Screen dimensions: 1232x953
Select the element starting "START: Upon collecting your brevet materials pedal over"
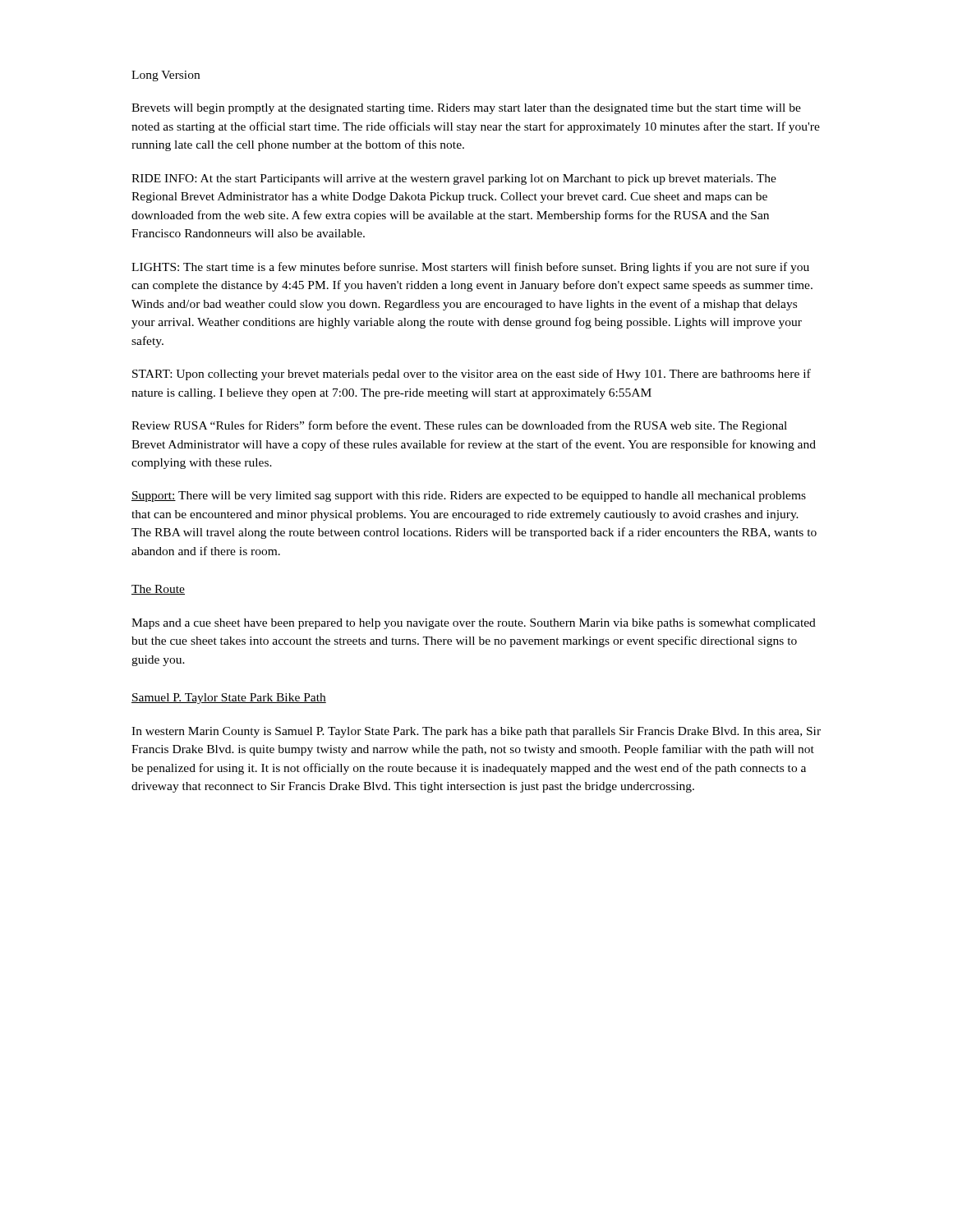(x=471, y=383)
